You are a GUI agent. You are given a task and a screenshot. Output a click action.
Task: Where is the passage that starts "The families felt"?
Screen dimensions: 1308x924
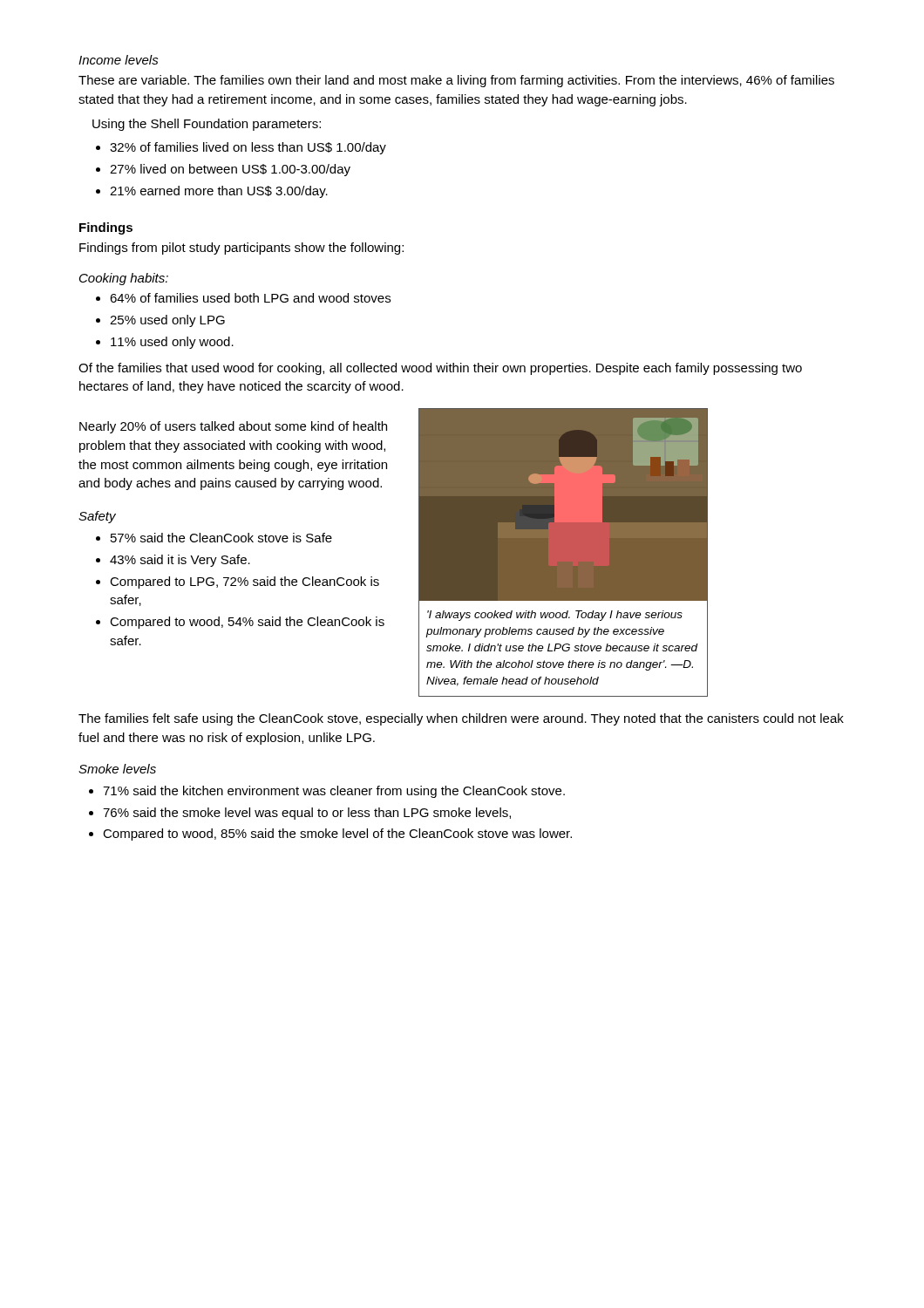(462, 728)
